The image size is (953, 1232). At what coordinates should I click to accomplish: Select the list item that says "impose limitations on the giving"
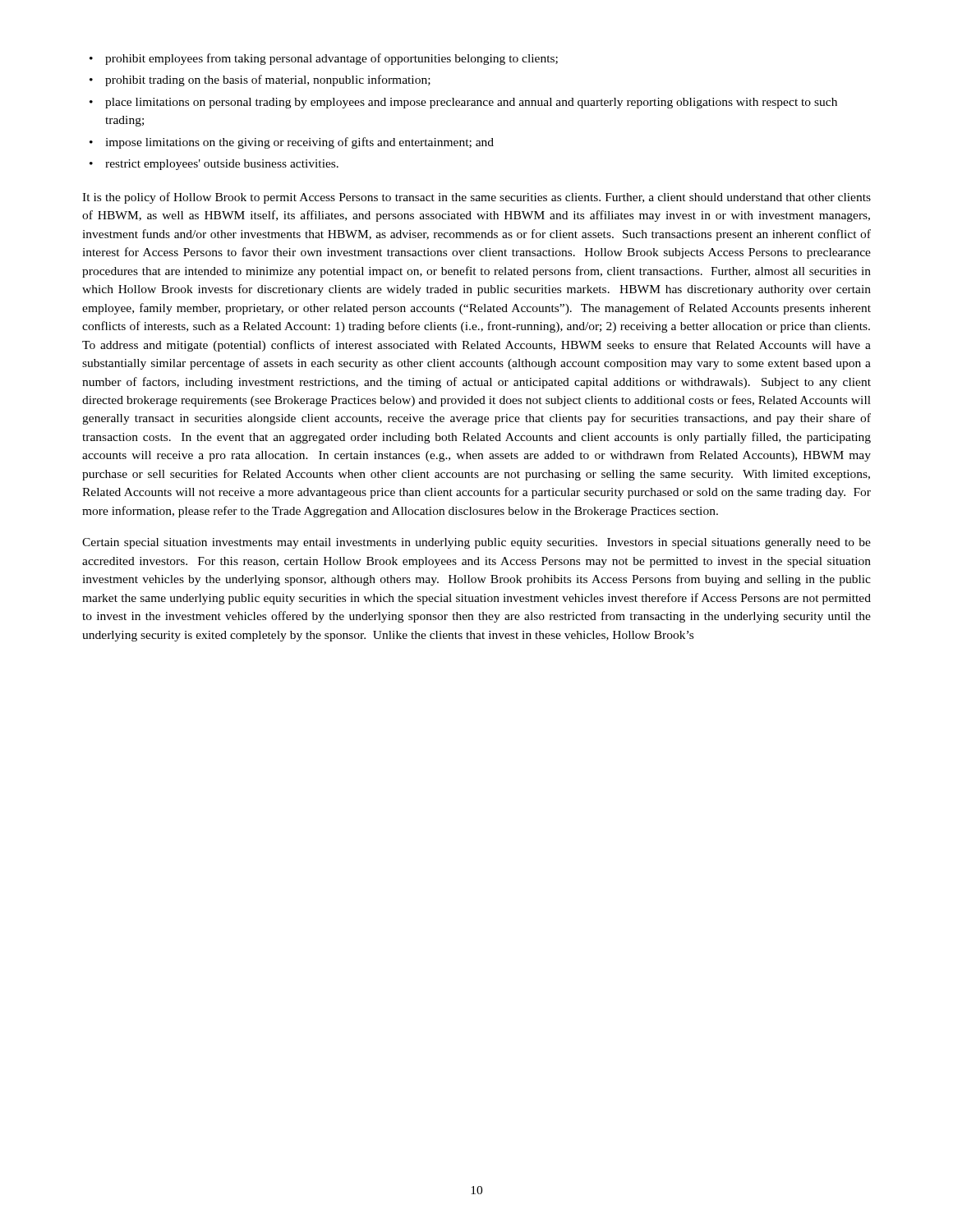[476, 142]
